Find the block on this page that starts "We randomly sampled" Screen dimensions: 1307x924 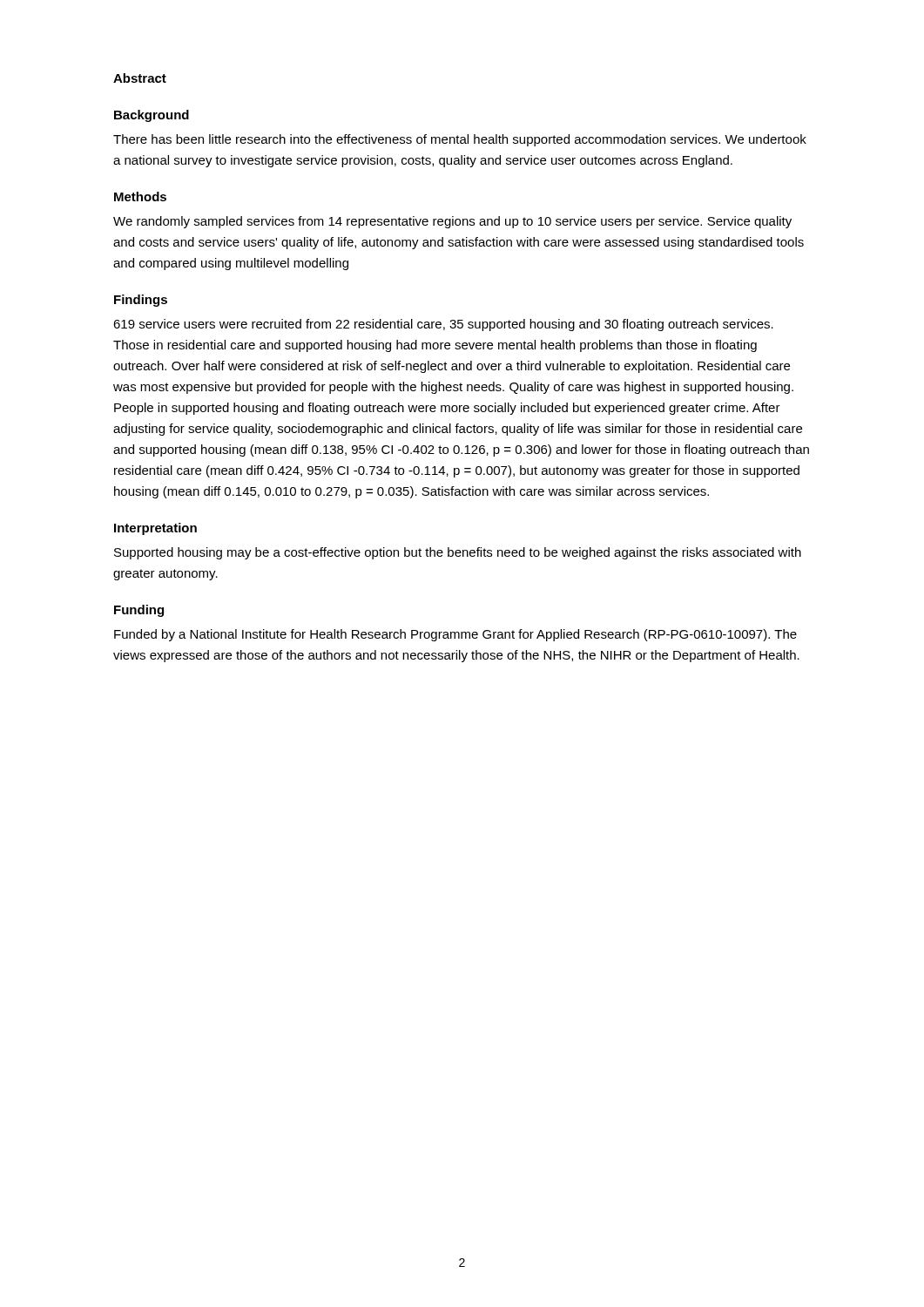point(459,242)
